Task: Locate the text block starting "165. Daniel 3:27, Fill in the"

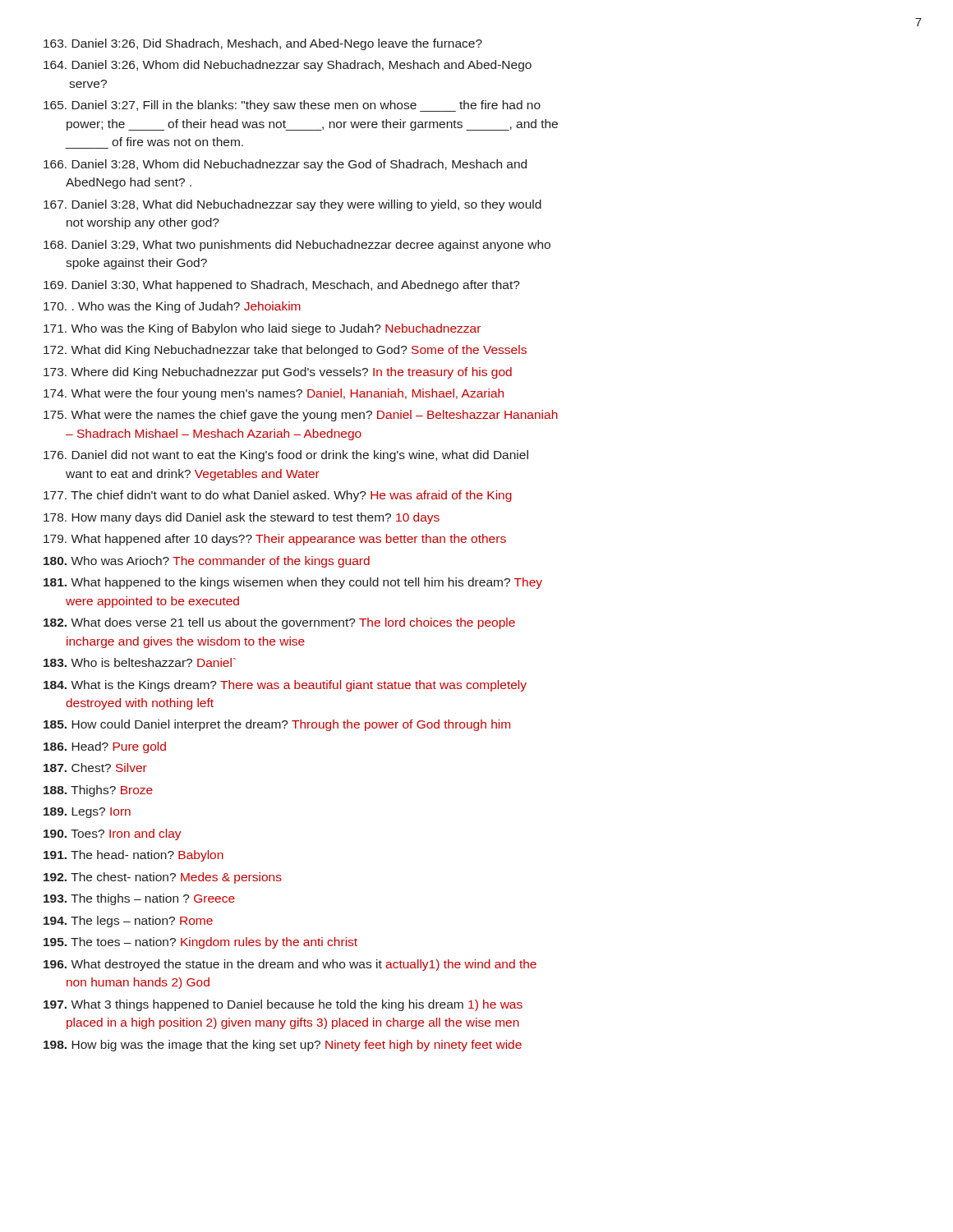Action: pos(478,125)
